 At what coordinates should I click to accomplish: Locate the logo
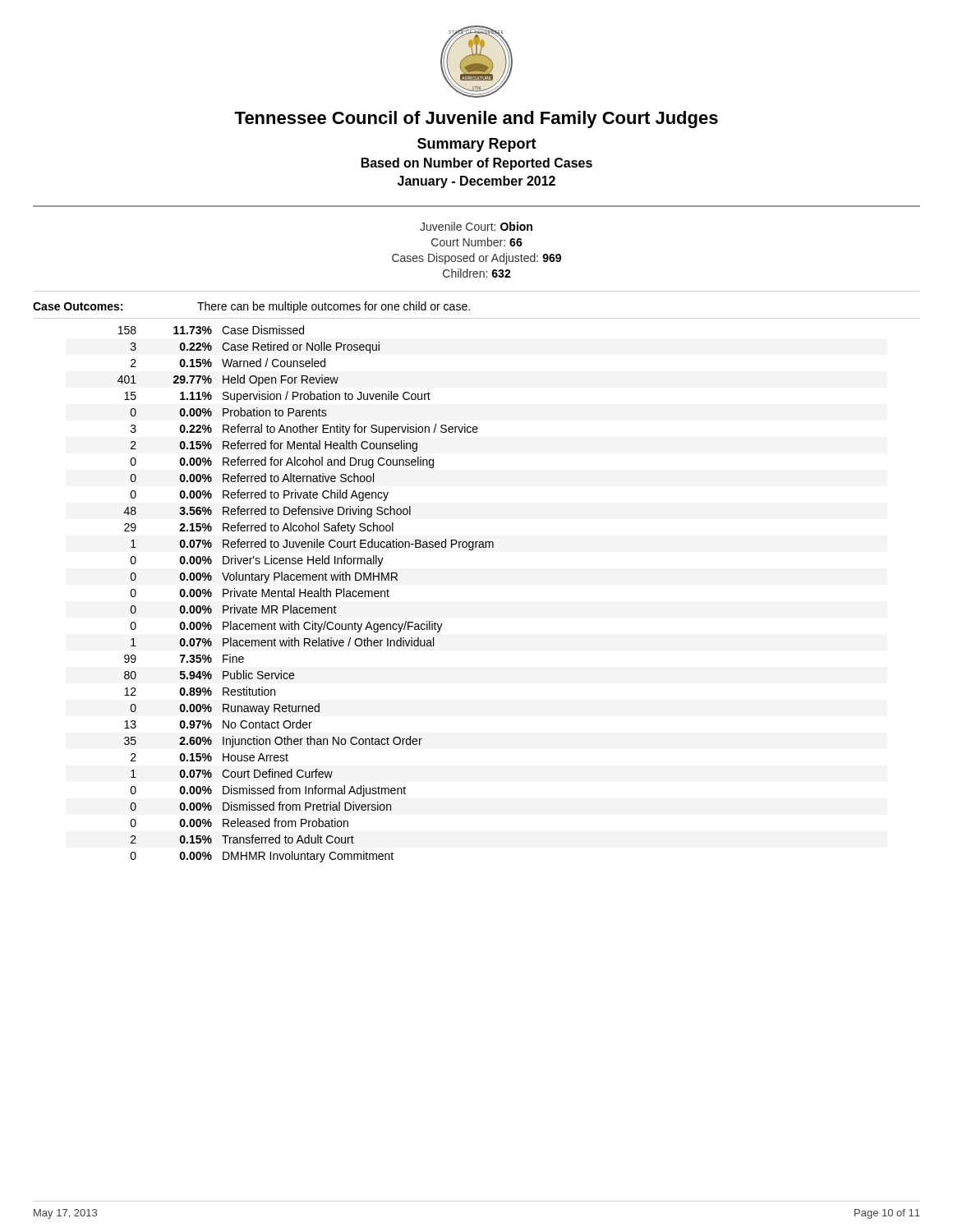pos(476,62)
